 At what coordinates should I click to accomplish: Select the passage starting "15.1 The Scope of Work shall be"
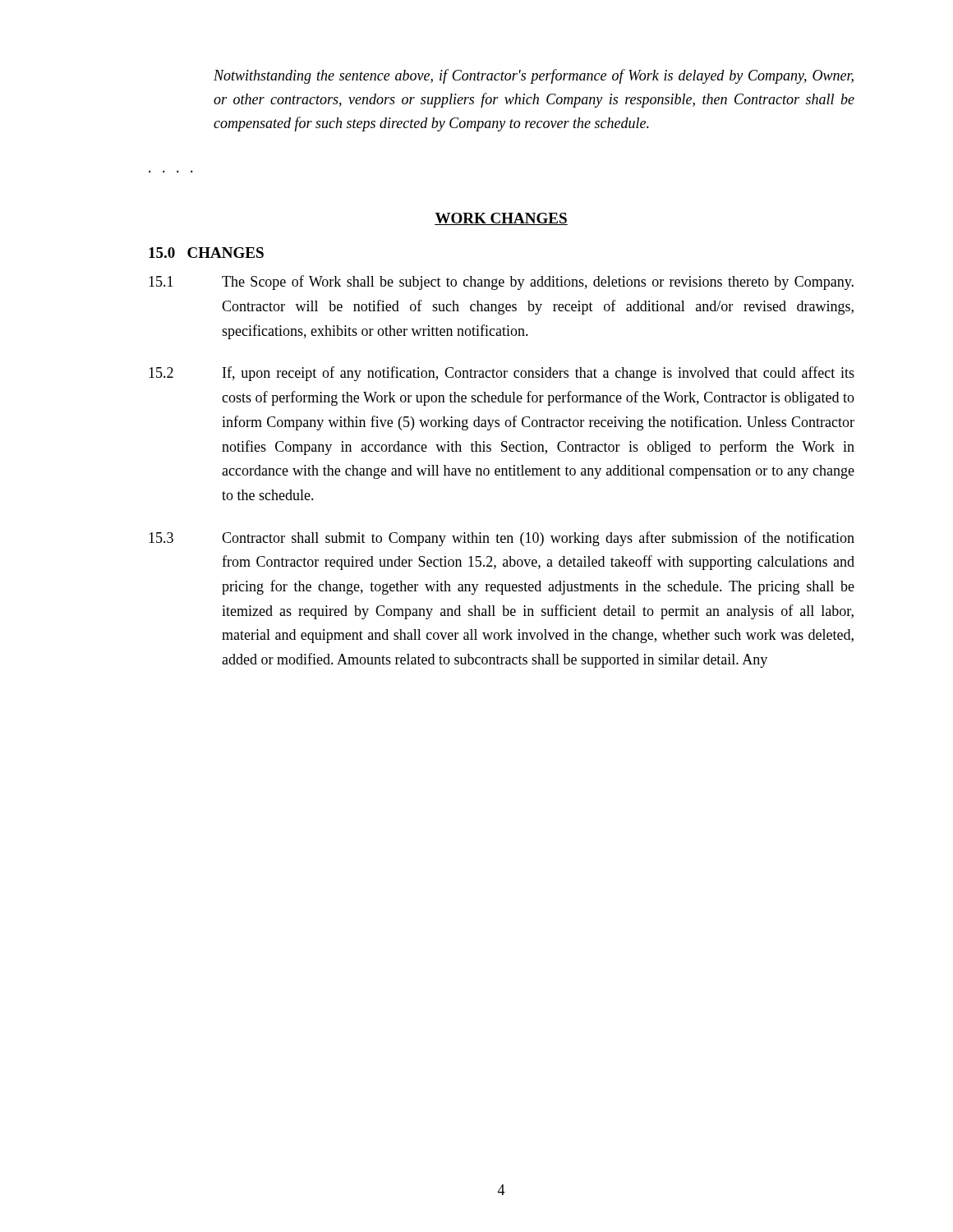point(501,307)
